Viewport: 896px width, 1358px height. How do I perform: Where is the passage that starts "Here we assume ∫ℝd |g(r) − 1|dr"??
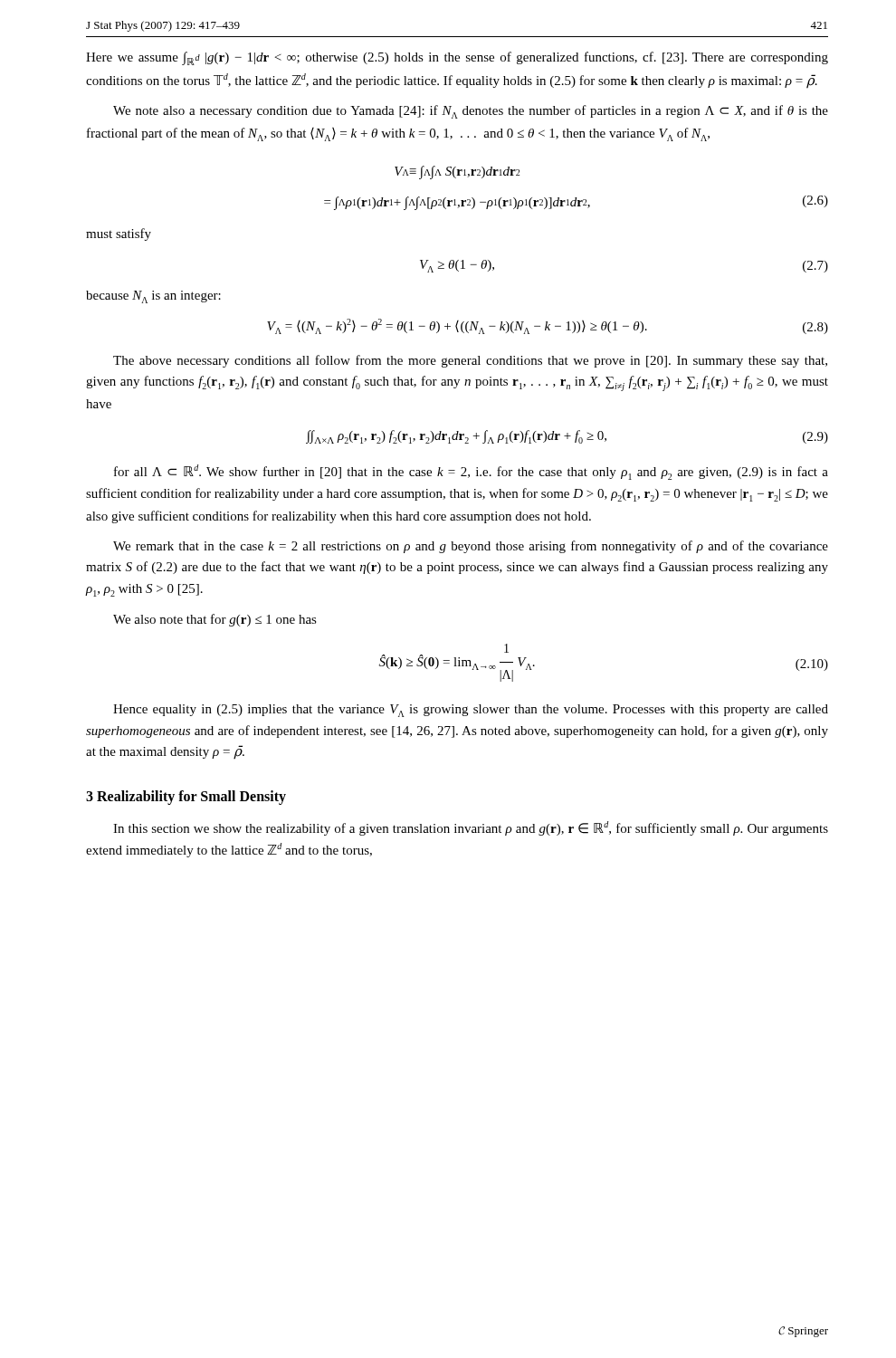457,69
